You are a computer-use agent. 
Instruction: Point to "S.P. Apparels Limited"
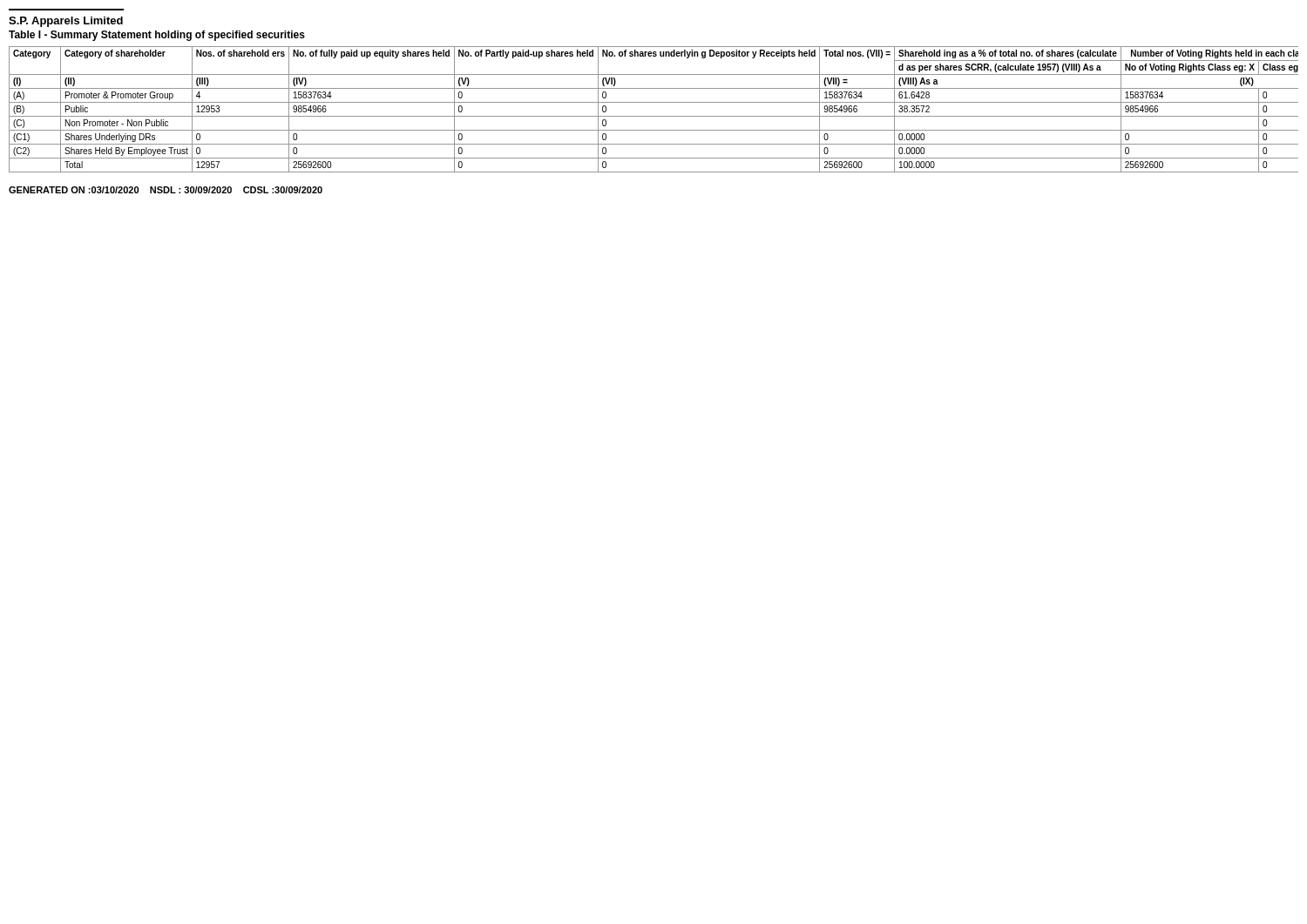(66, 20)
